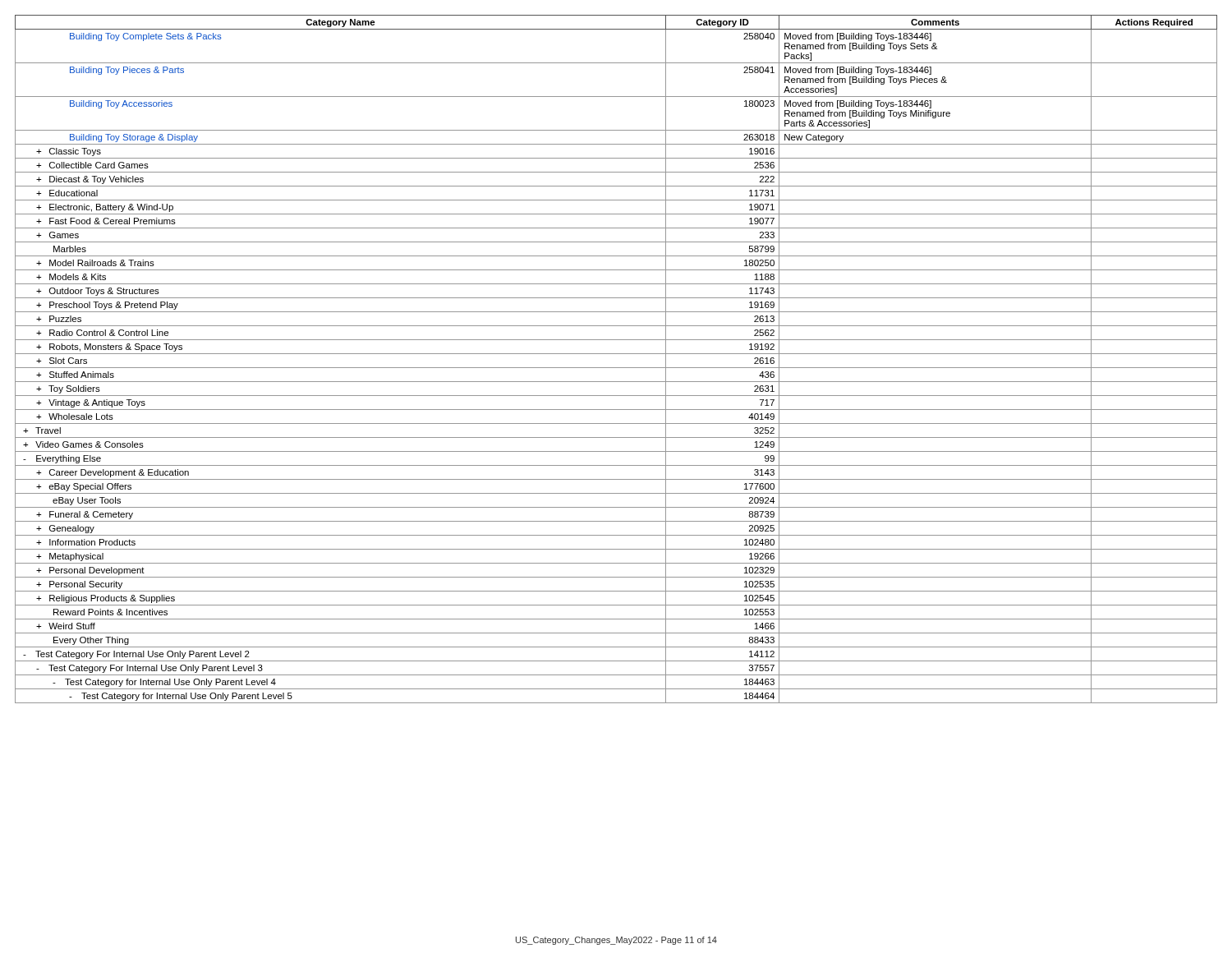The image size is (1232, 953).
Task: Locate the table with the text "+ Genealogy"
Action: [x=616, y=359]
